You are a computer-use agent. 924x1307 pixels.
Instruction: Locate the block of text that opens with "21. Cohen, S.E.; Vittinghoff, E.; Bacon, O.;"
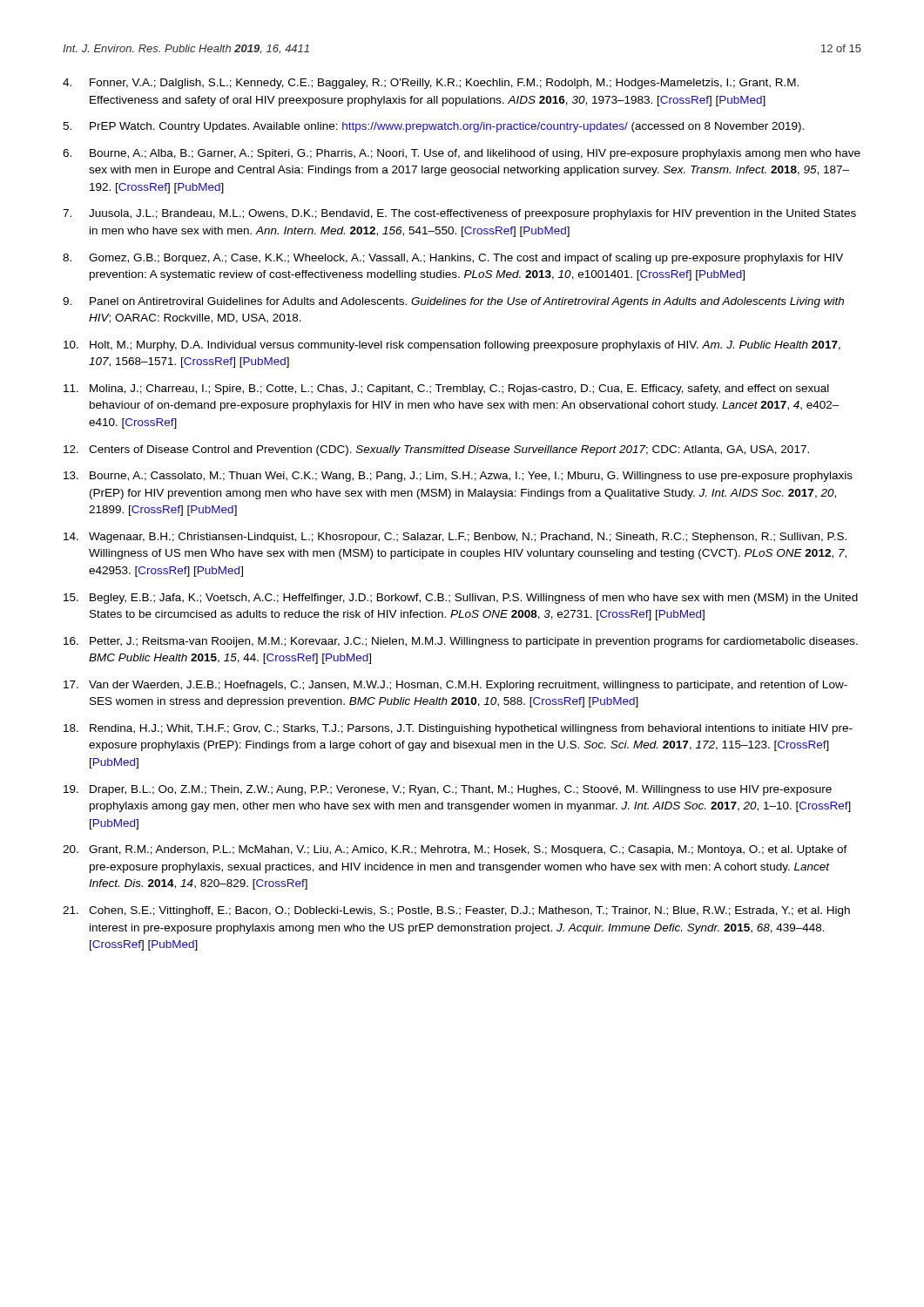pyautogui.click(x=462, y=927)
